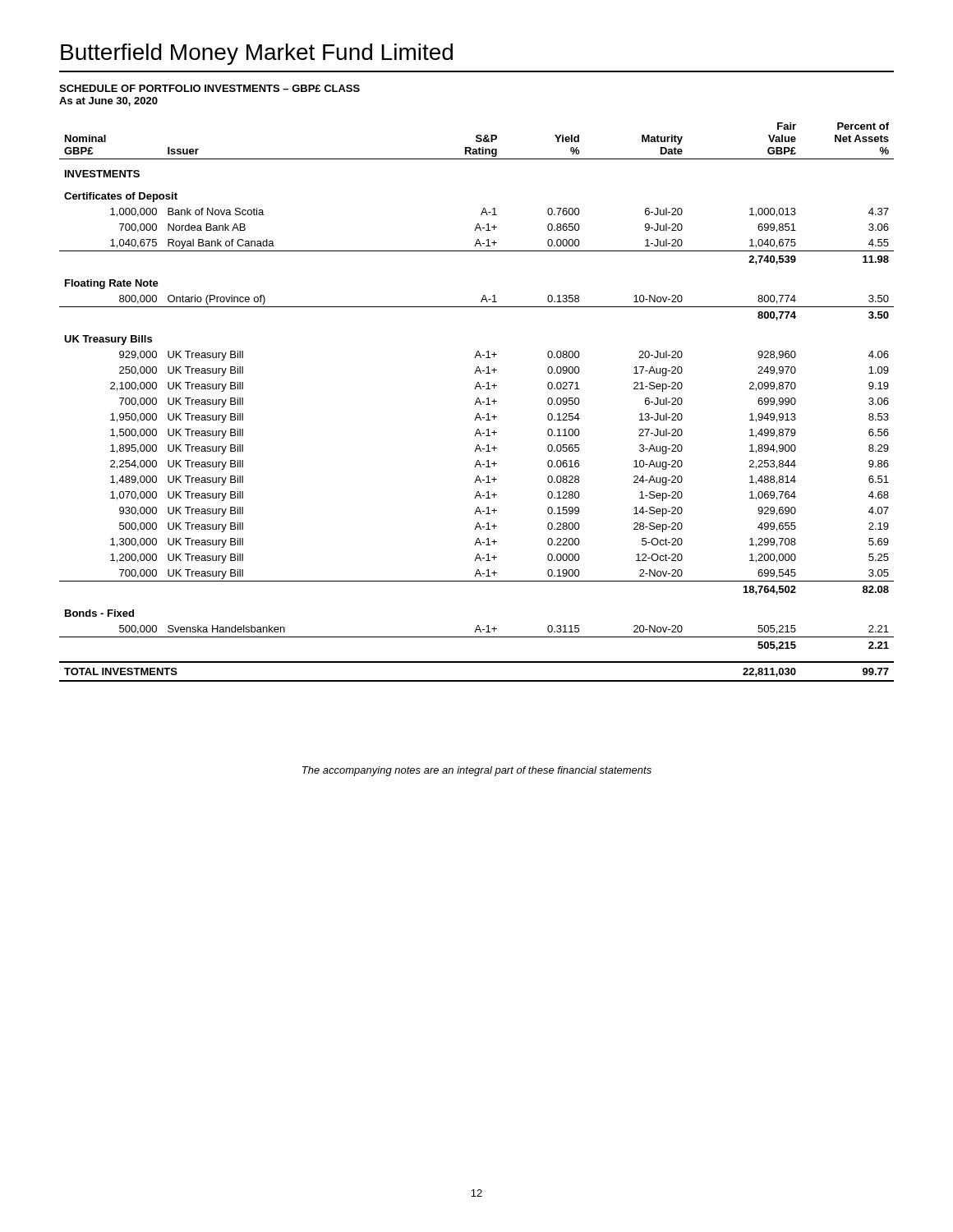Point to the element starting "SCHEDULE OF PORTFOLIO INVESTMENTS"

tap(210, 94)
